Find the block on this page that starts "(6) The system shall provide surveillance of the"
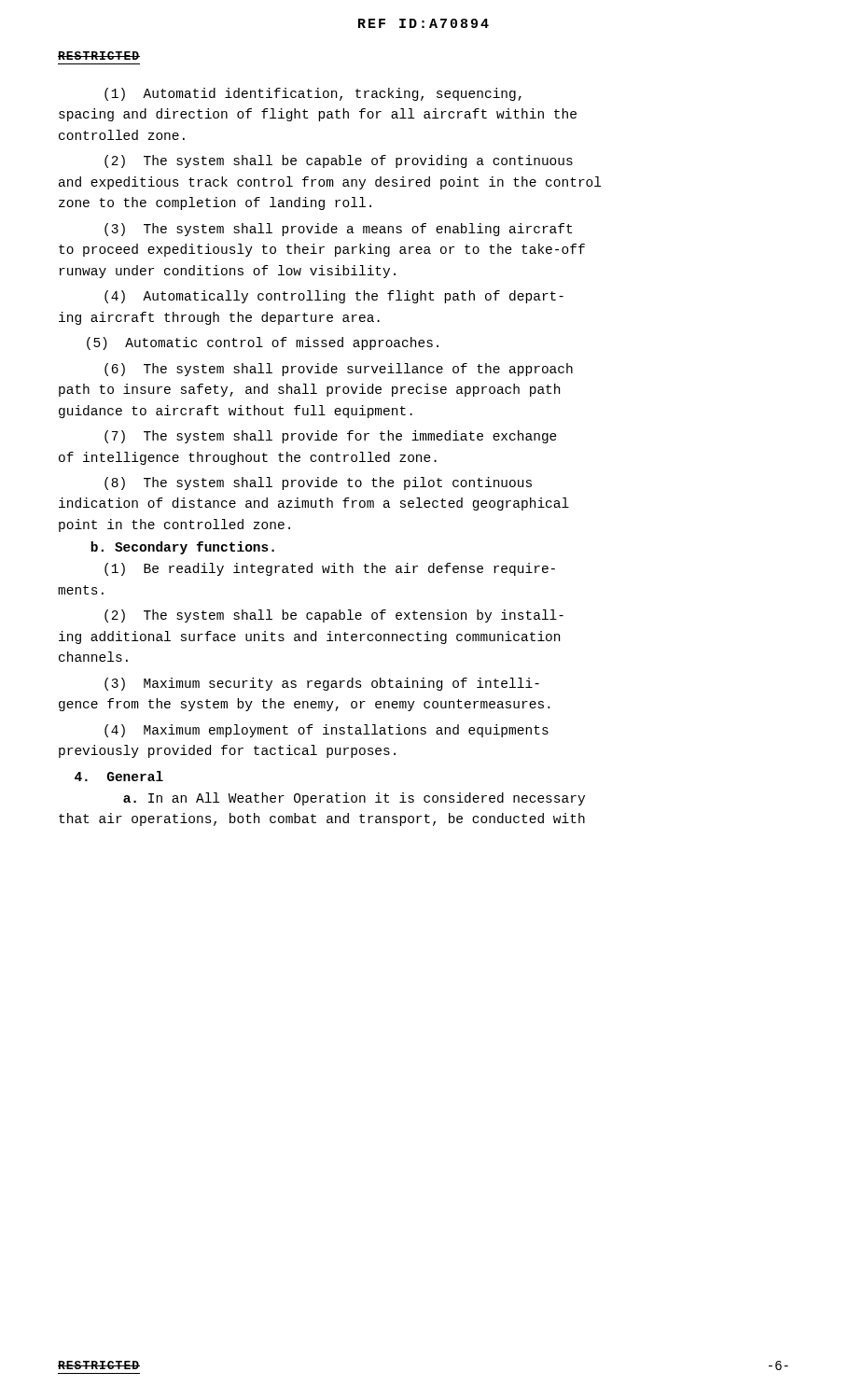 point(316,390)
